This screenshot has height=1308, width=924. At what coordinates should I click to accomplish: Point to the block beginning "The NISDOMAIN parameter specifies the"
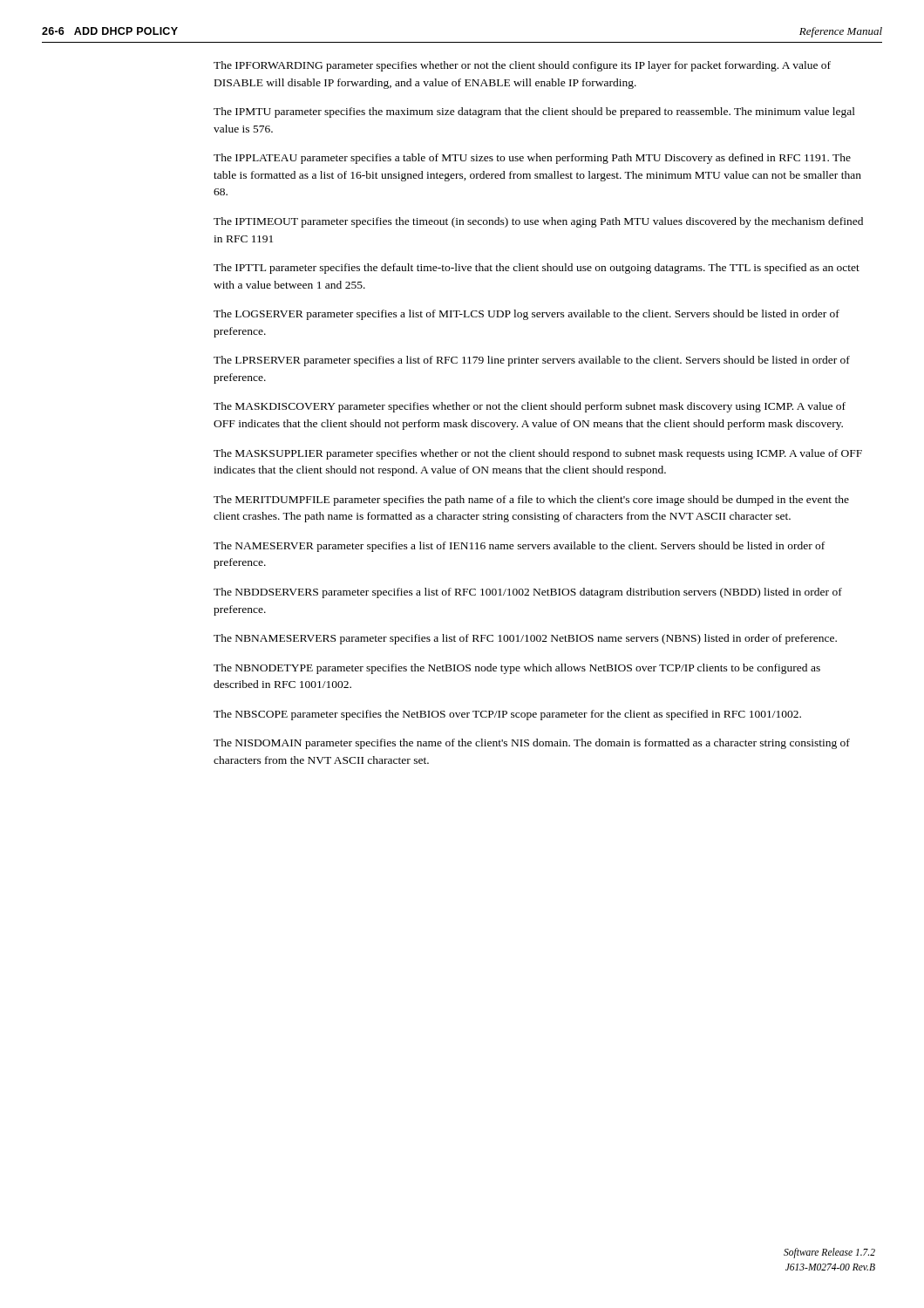532,751
